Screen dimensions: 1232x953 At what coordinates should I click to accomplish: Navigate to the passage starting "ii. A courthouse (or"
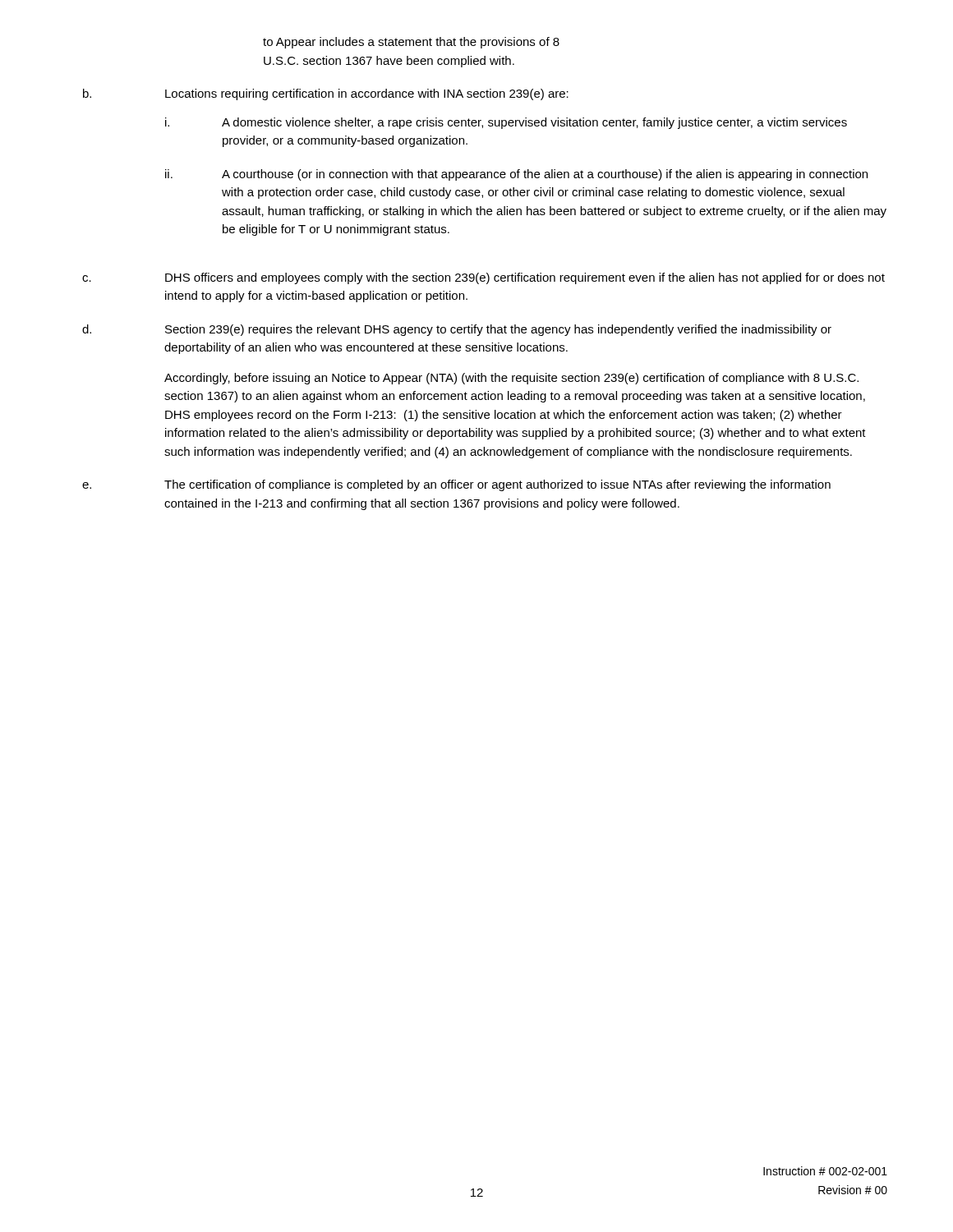point(526,202)
